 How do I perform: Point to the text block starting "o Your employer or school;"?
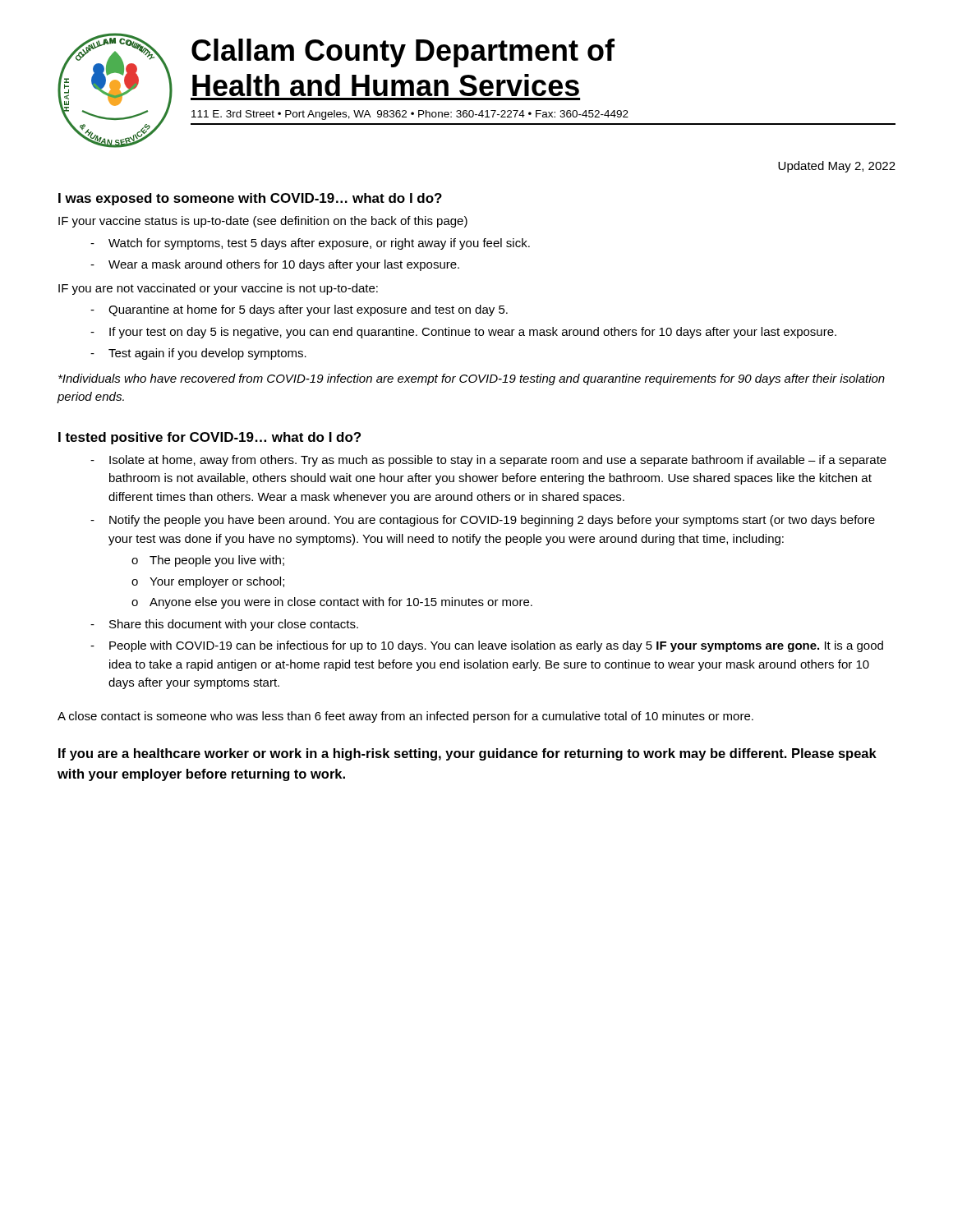tap(208, 581)
